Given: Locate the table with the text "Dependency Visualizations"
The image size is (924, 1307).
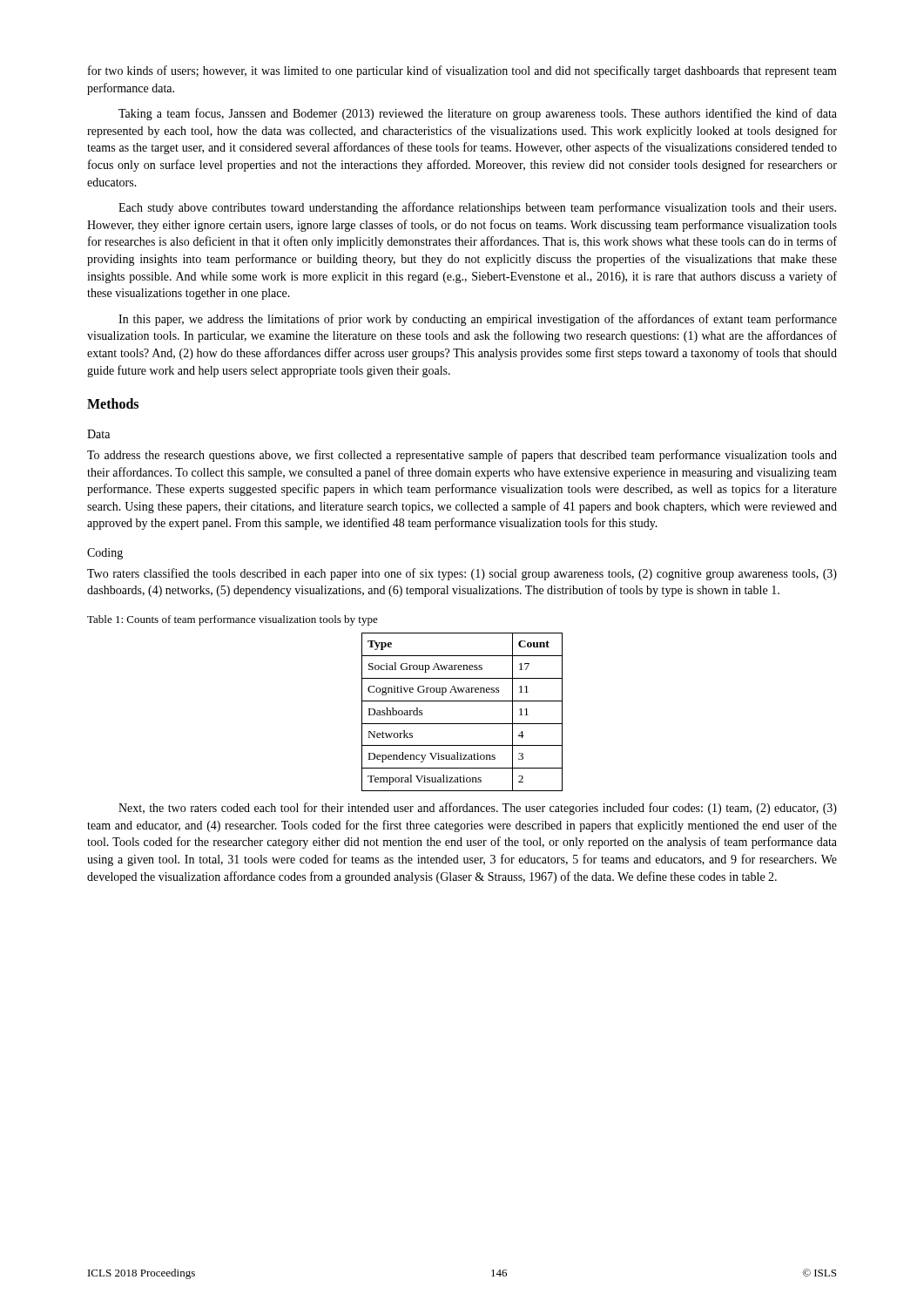Looking at the screenshot, I should pos(462,712).
